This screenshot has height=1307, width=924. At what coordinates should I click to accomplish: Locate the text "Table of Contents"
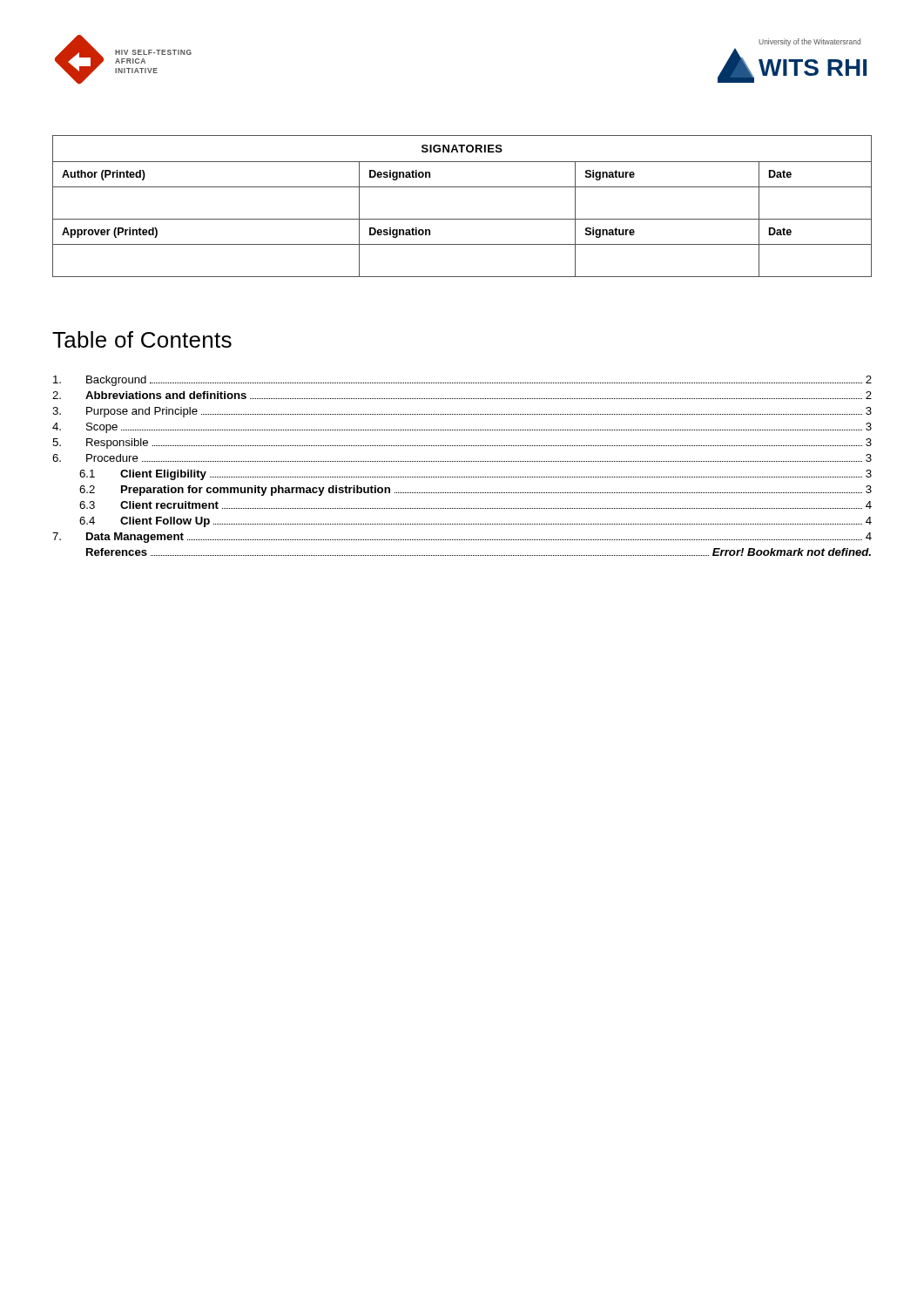142,340
